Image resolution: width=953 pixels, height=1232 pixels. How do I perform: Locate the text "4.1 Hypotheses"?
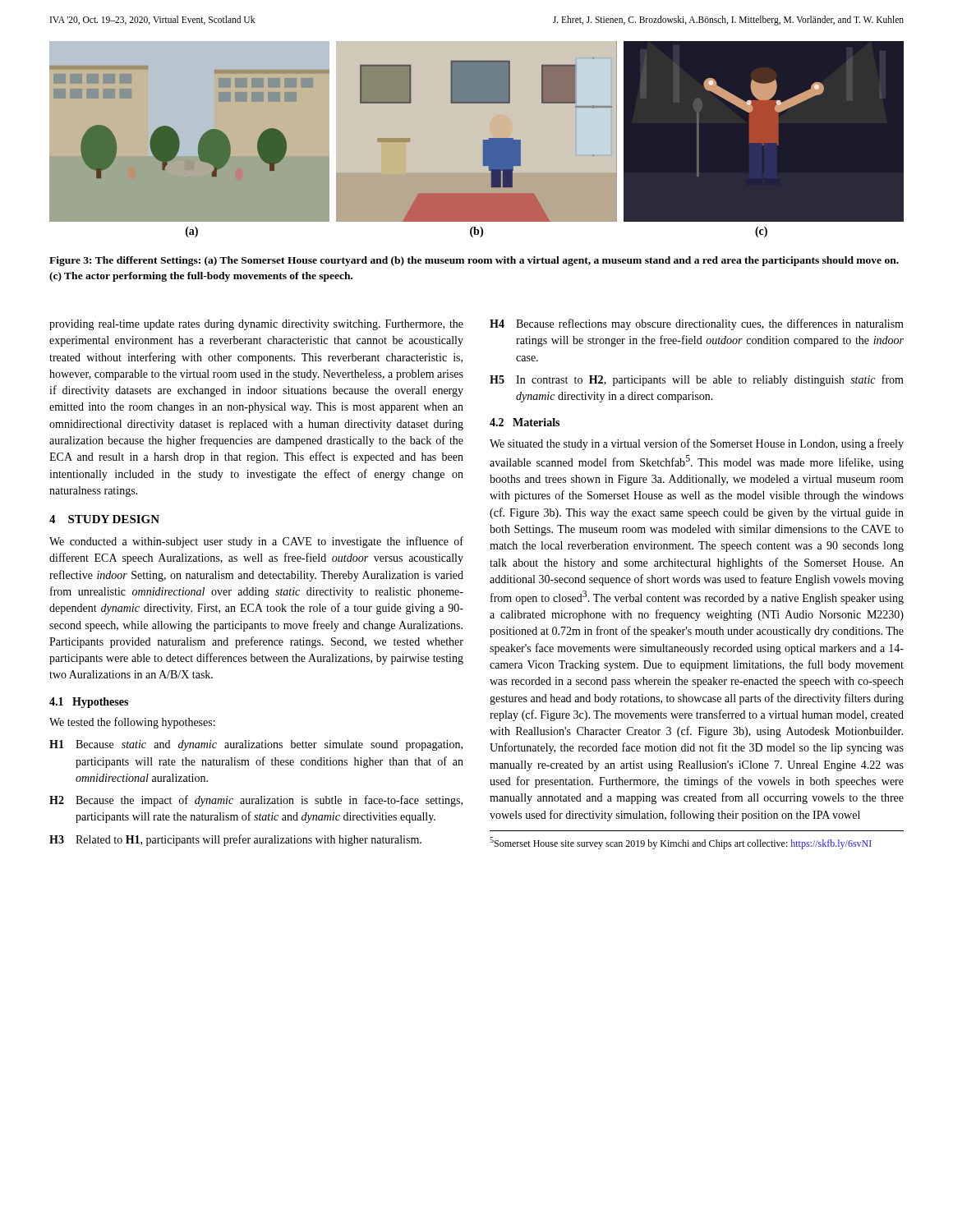(x=89, y=702)
